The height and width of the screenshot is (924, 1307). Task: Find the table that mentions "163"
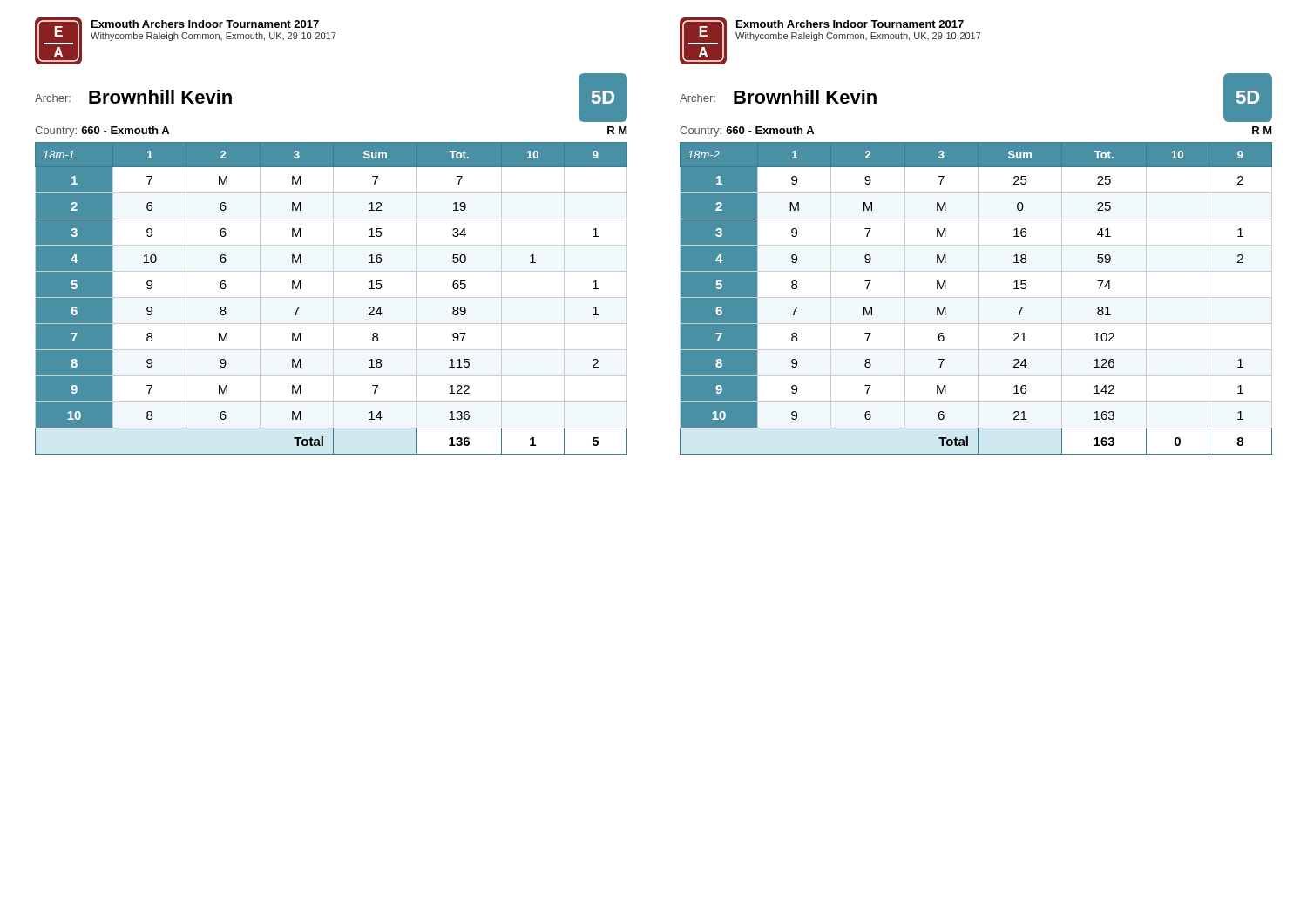click(x=976, y=298)
